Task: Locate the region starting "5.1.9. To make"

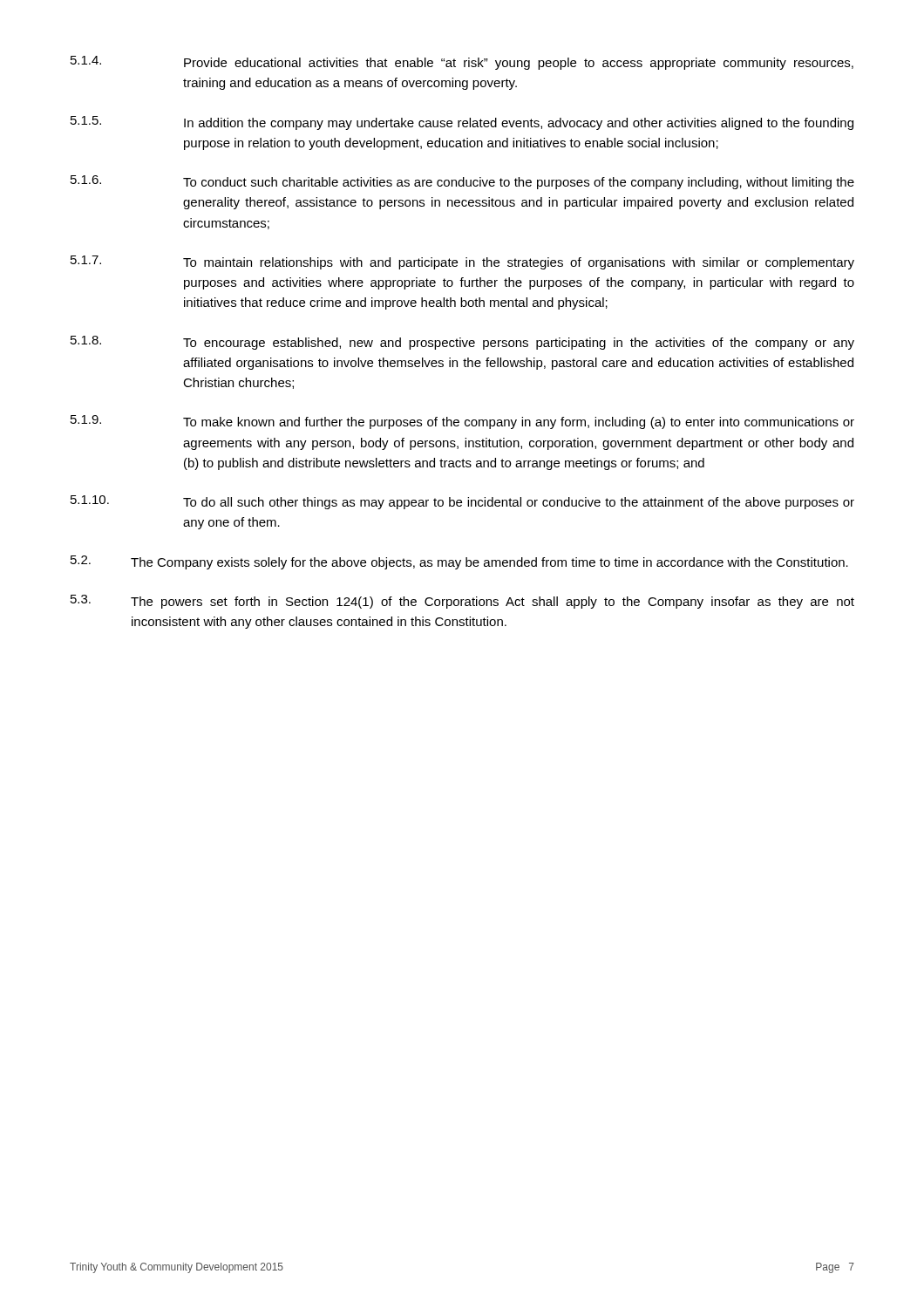Action: pos(462,442)
